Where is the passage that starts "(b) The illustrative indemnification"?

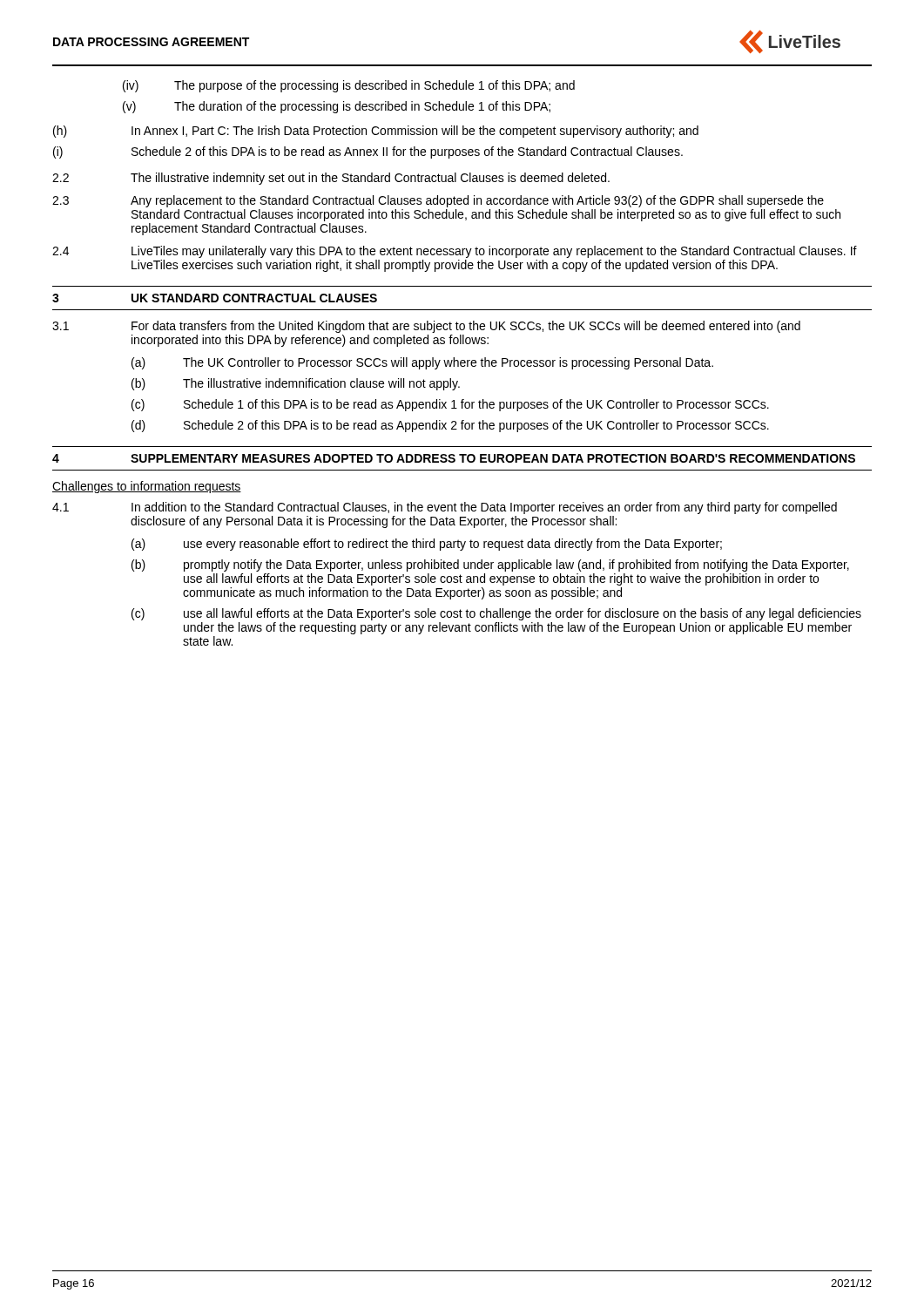coord(296,384)
